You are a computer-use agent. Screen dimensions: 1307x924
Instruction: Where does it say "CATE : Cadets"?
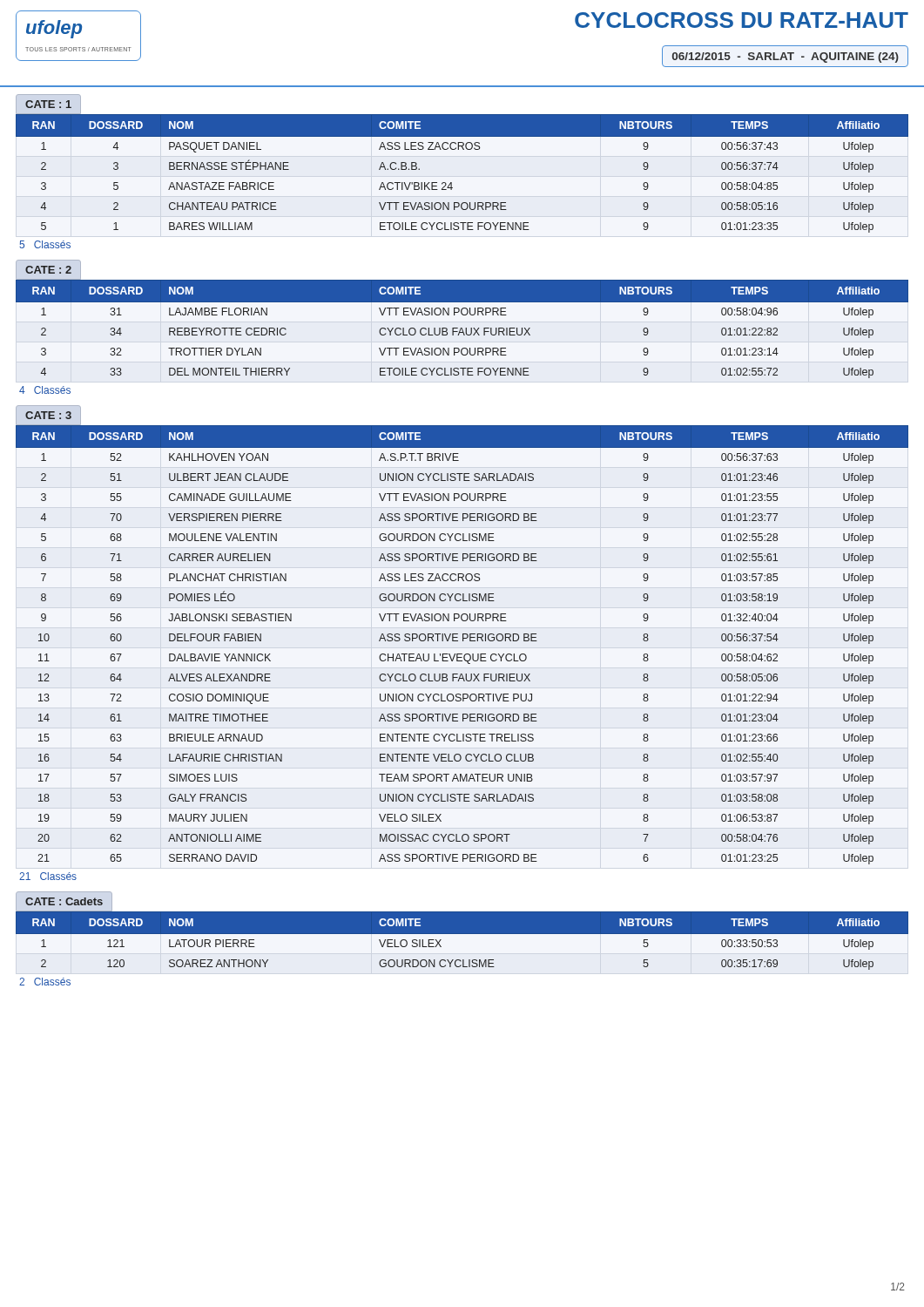pos(64,901)
